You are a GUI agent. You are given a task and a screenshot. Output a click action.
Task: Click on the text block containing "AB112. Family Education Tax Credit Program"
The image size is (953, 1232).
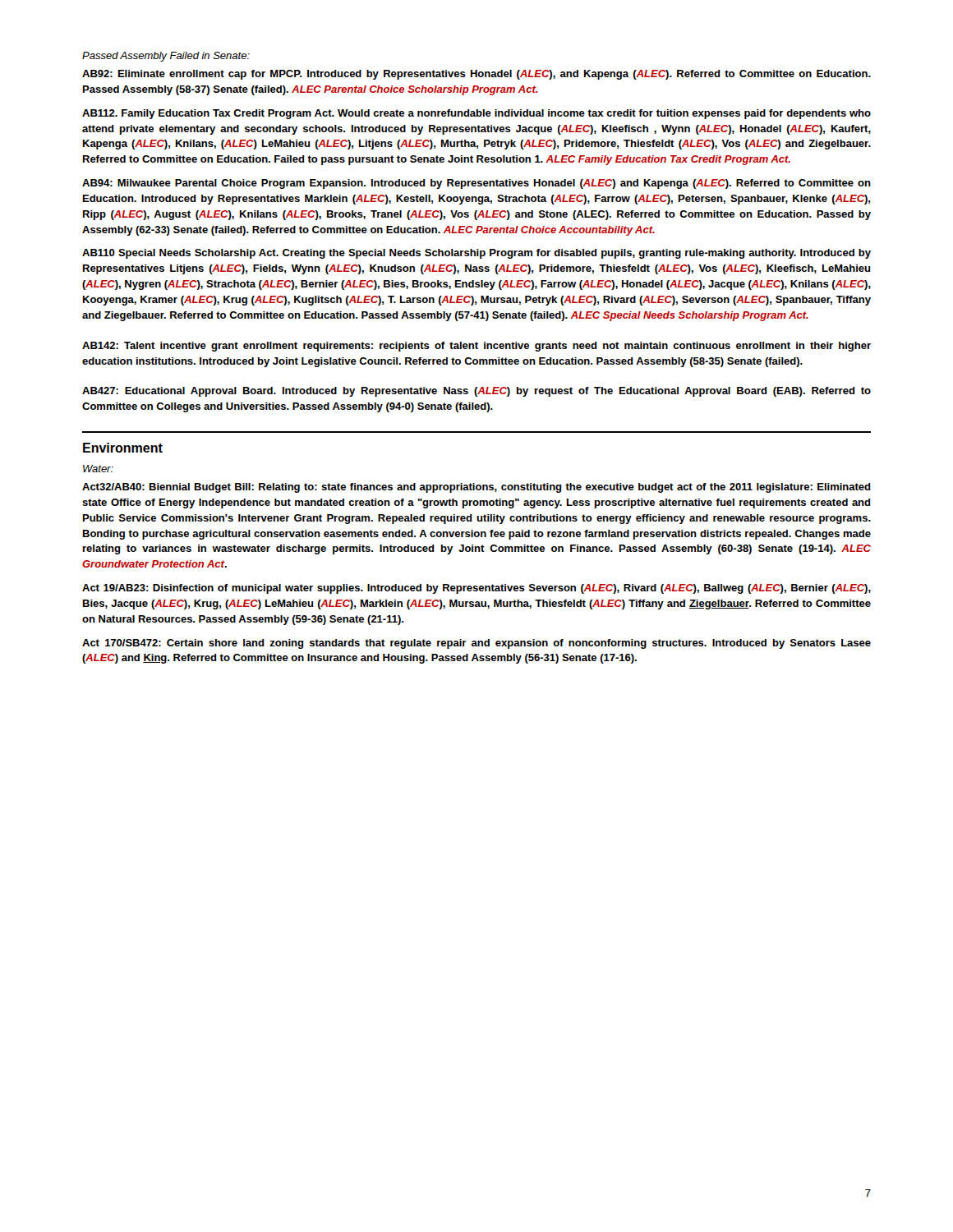(x=476, y=137)
